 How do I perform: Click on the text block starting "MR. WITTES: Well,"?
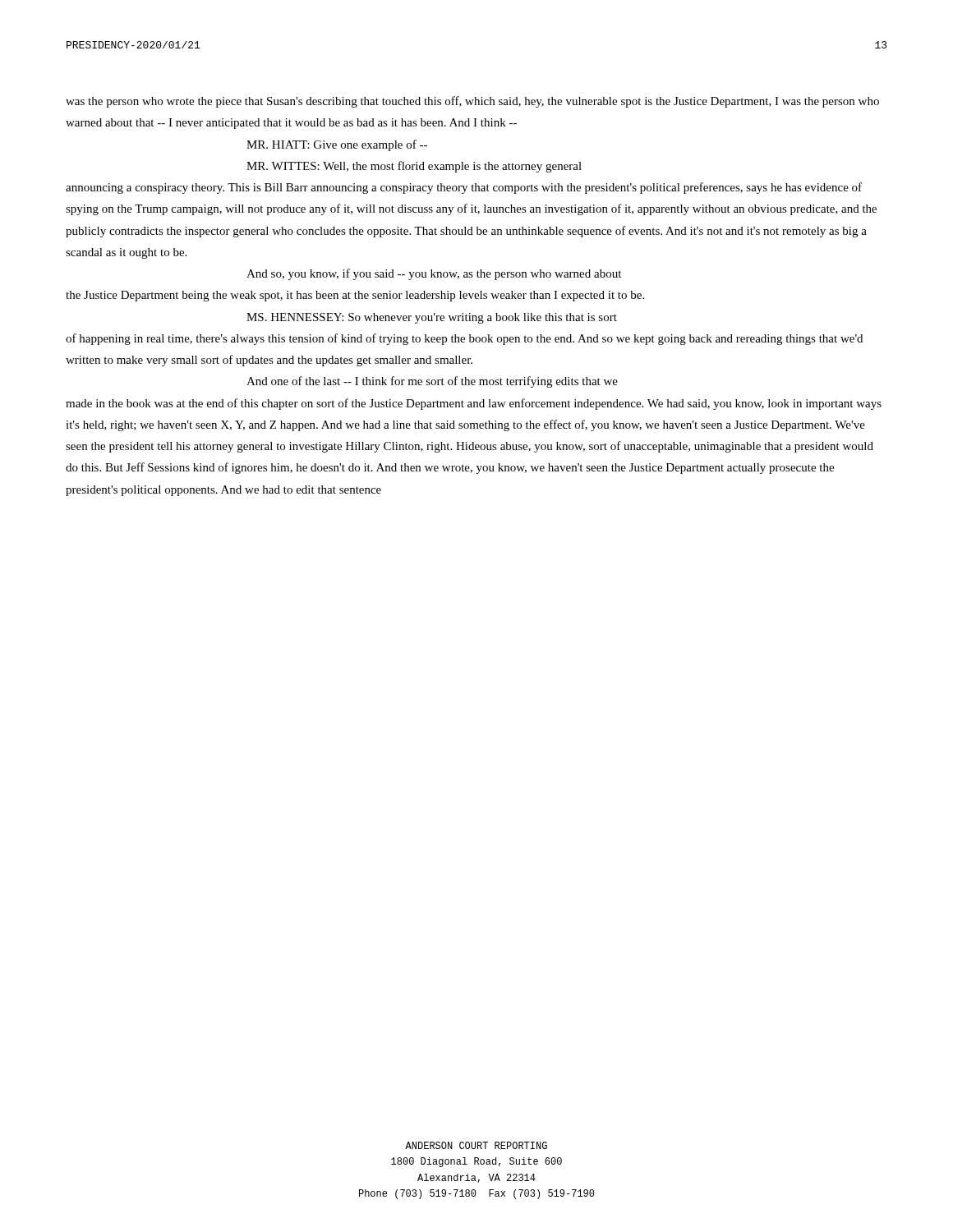pyautogui.click(x=476, y=209)
